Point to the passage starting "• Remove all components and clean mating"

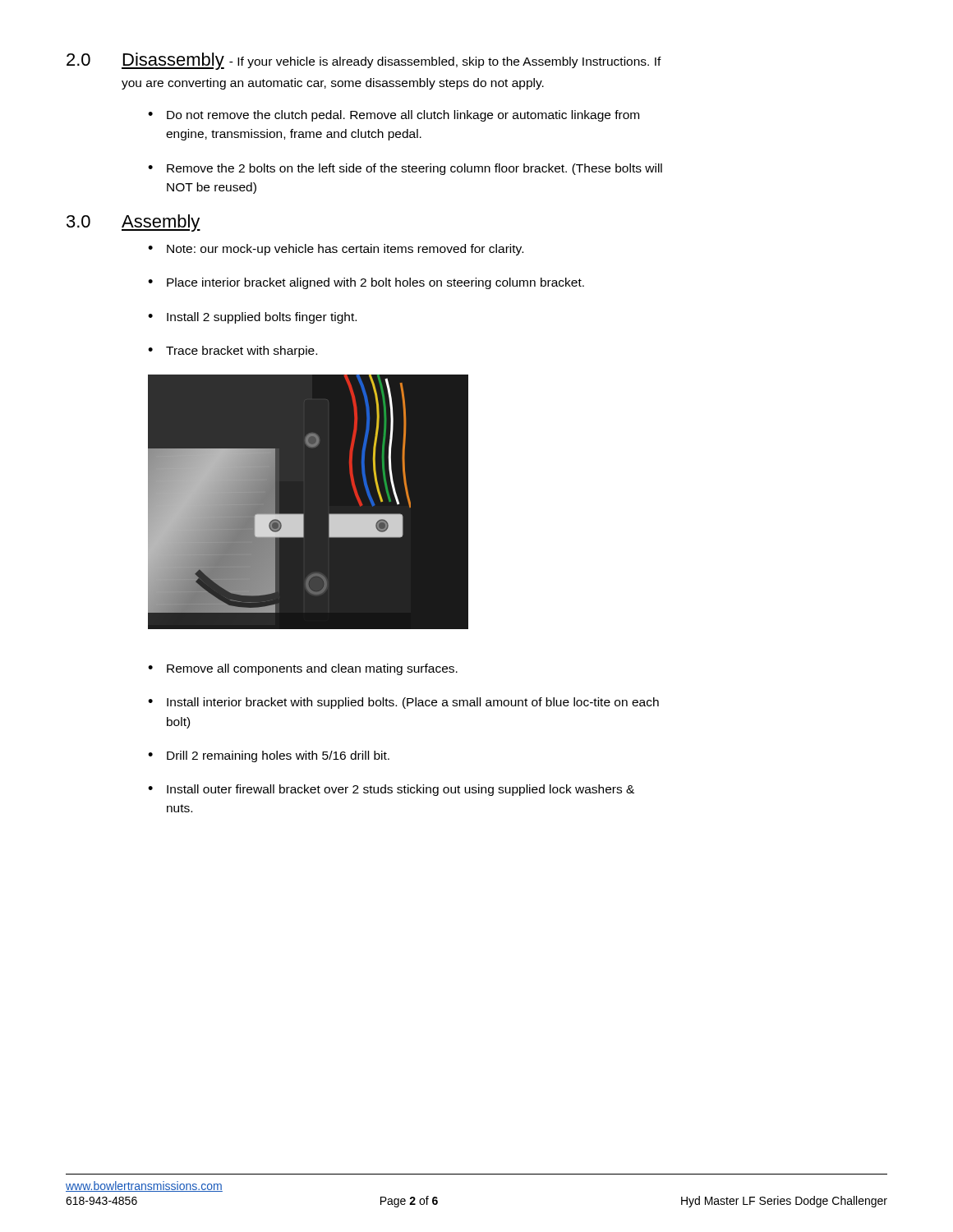point(303,668)
